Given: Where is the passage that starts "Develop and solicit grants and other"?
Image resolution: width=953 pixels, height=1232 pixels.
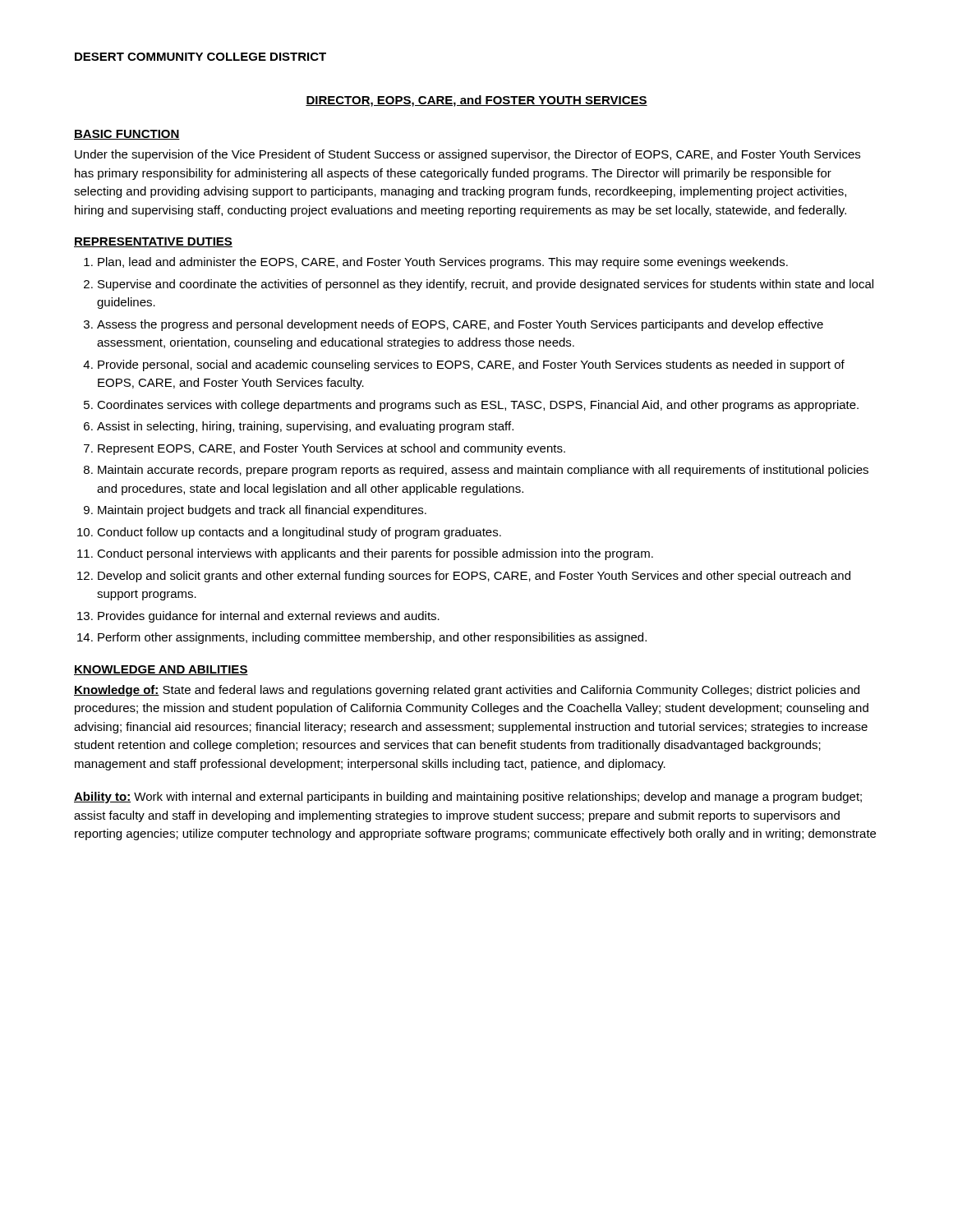Looking at the screenshot, I should point(474,584).
